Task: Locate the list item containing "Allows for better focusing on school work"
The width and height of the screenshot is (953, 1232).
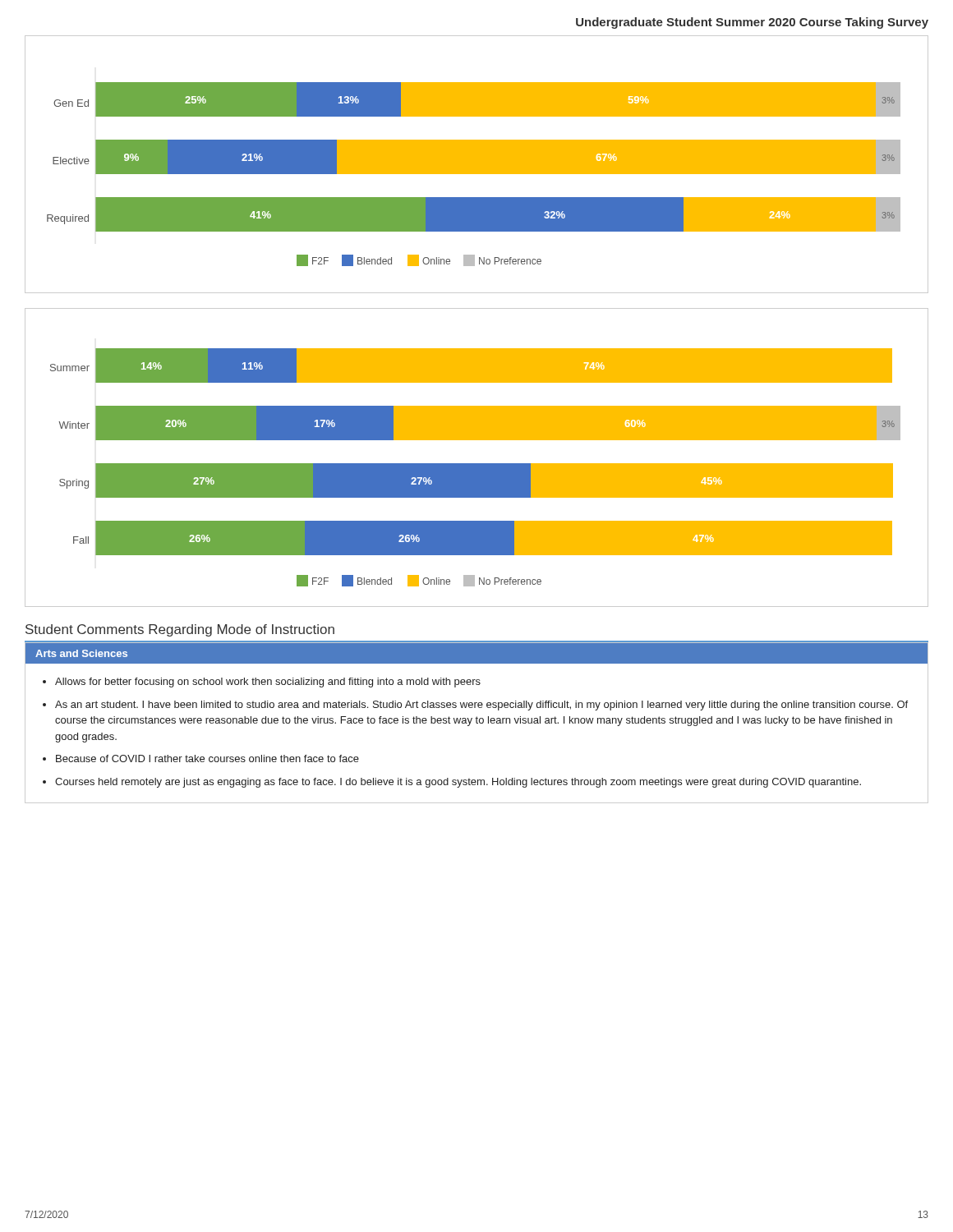Action: (268, 681)
